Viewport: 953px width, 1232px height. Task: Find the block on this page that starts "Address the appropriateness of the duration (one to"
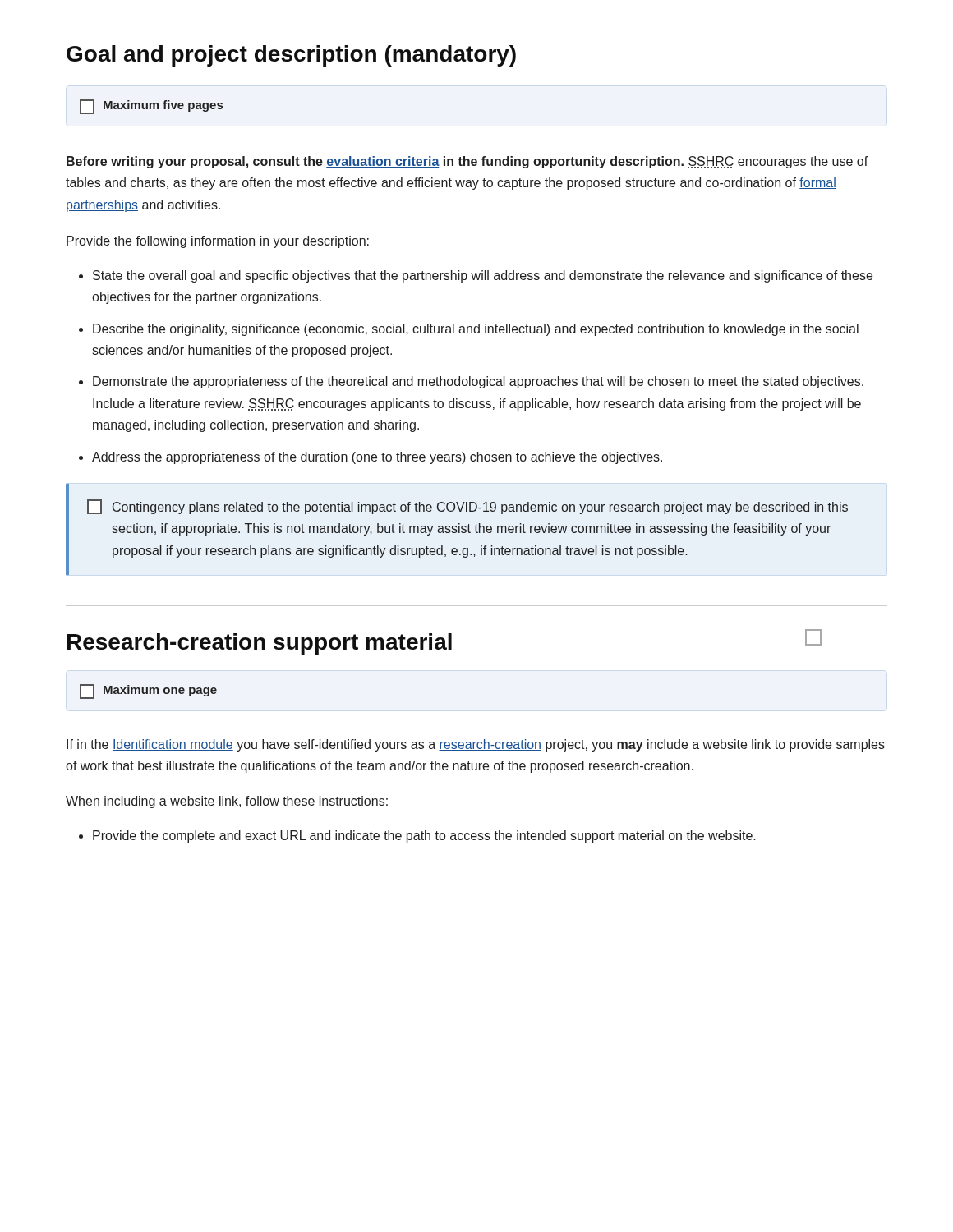(x=378, y=457)
